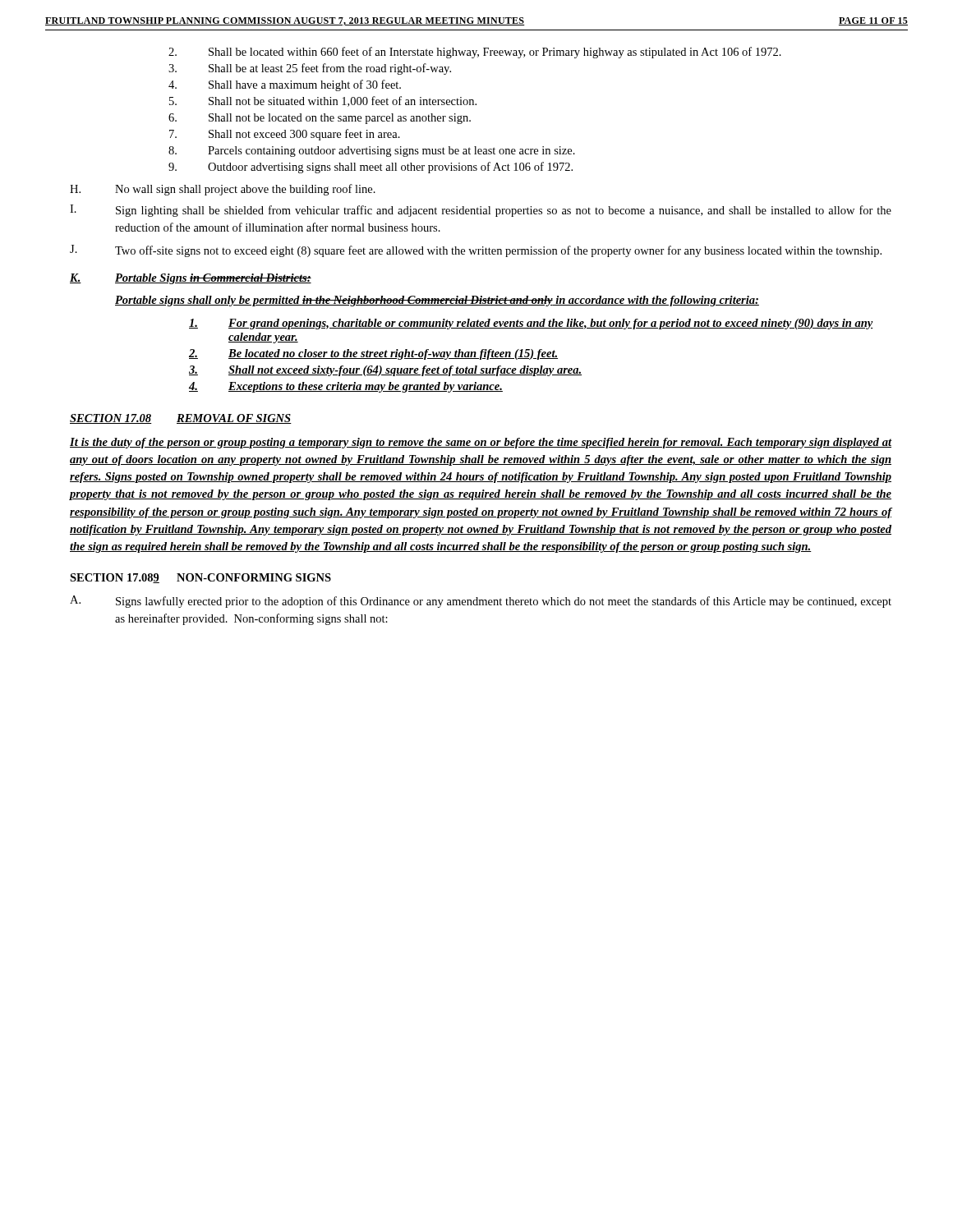Point to the block beginning "It is the duty of"
Screen dimensions: 1232x953
pyautogui.click(x=481, y=494)
